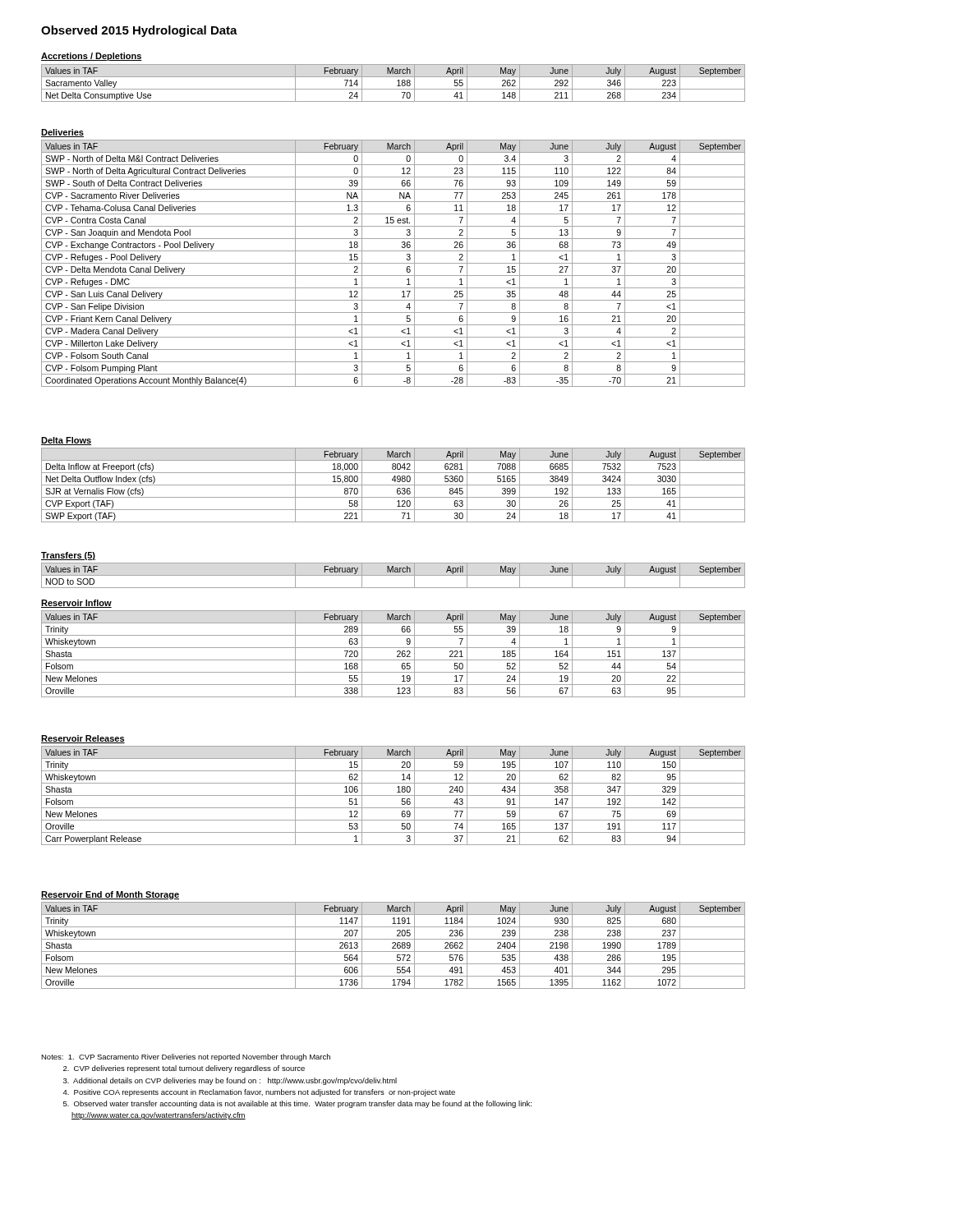
Task: Find the table that mentions "CVP - San"
Action: [393, 263]
